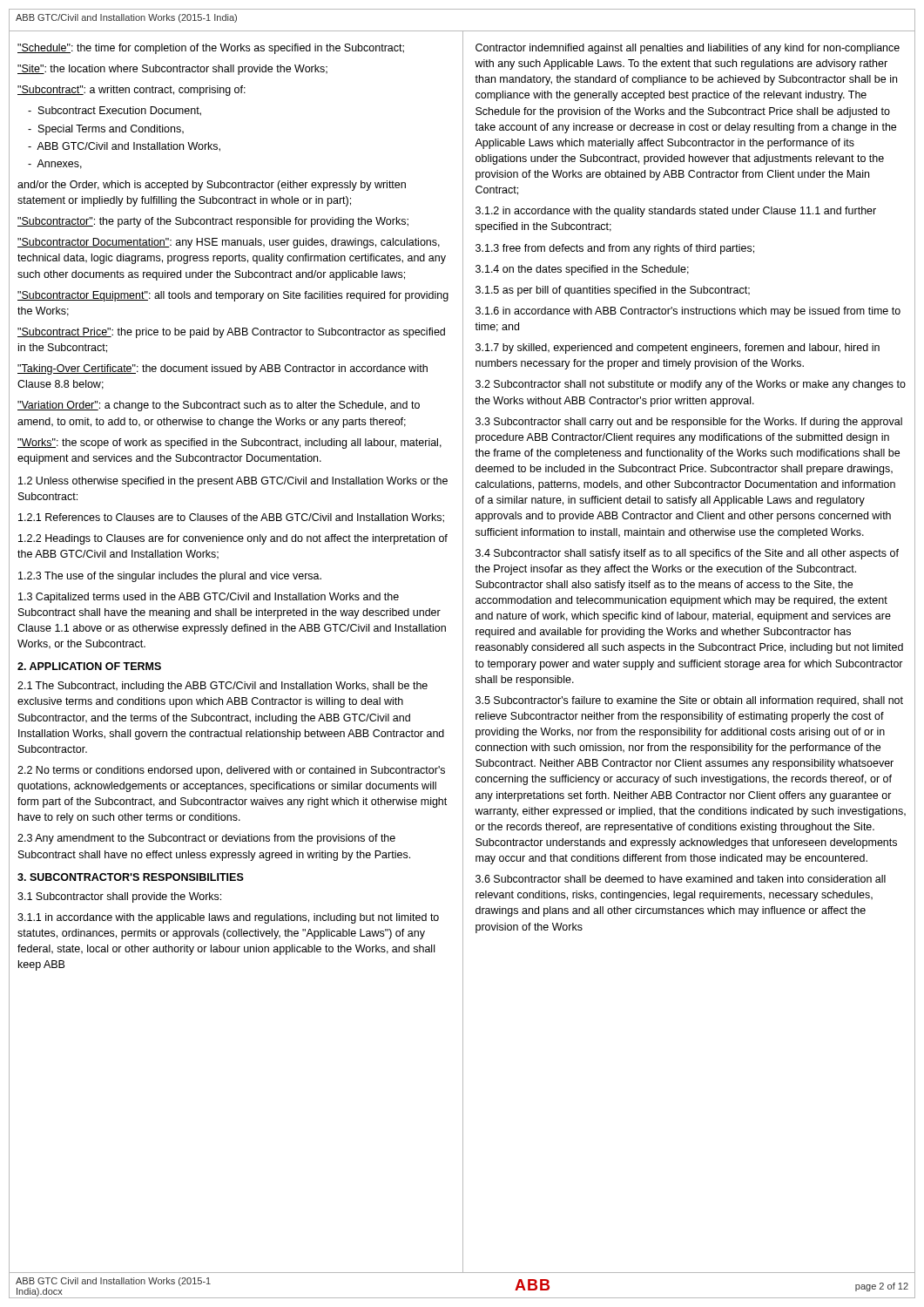Screen dimensions: 1307x924
Task: Click on the region starting "Special Terms and"
Action: pyautogui.click(x=106, y=129)
